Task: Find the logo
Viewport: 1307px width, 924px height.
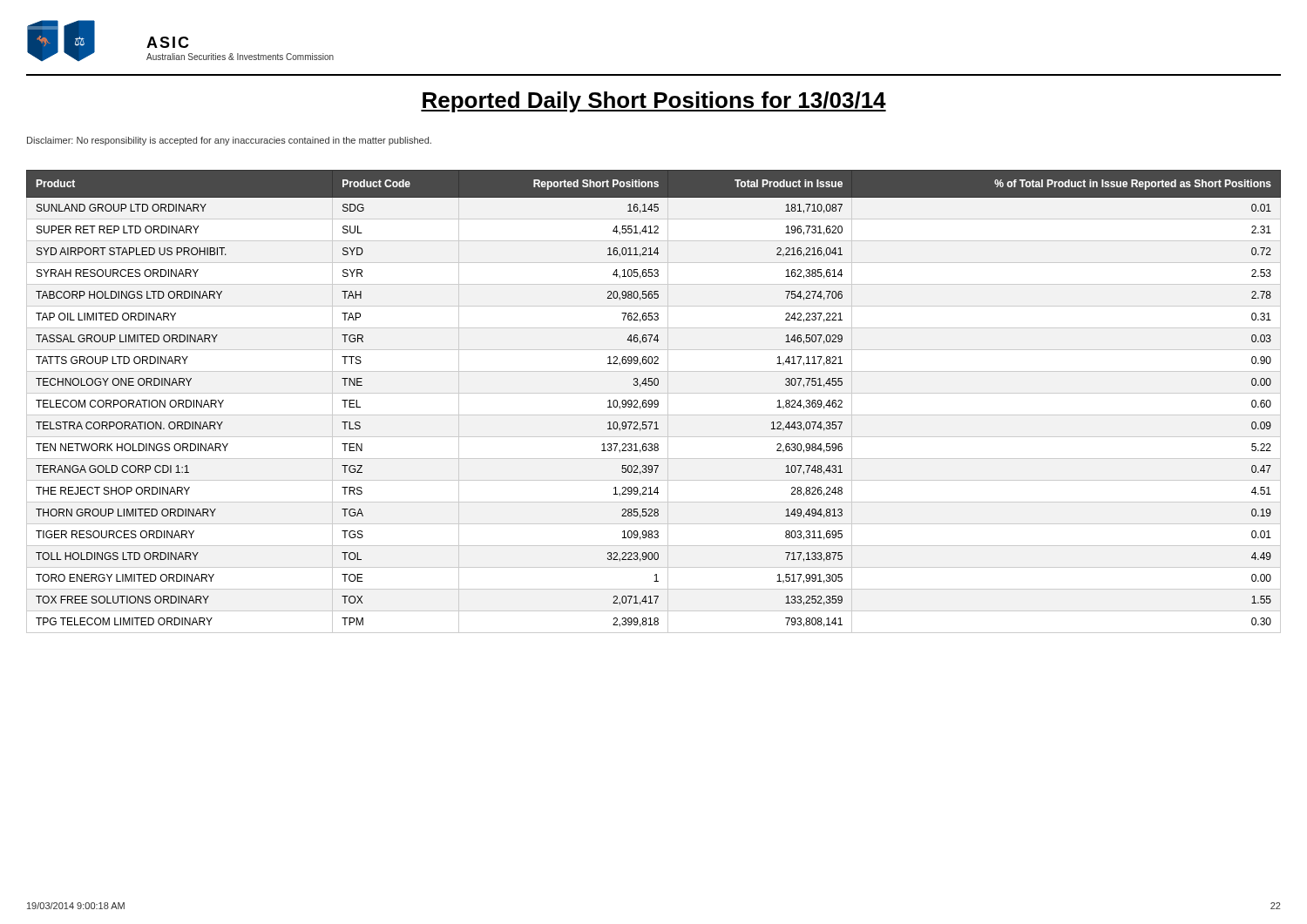Action: coord(180,48)
